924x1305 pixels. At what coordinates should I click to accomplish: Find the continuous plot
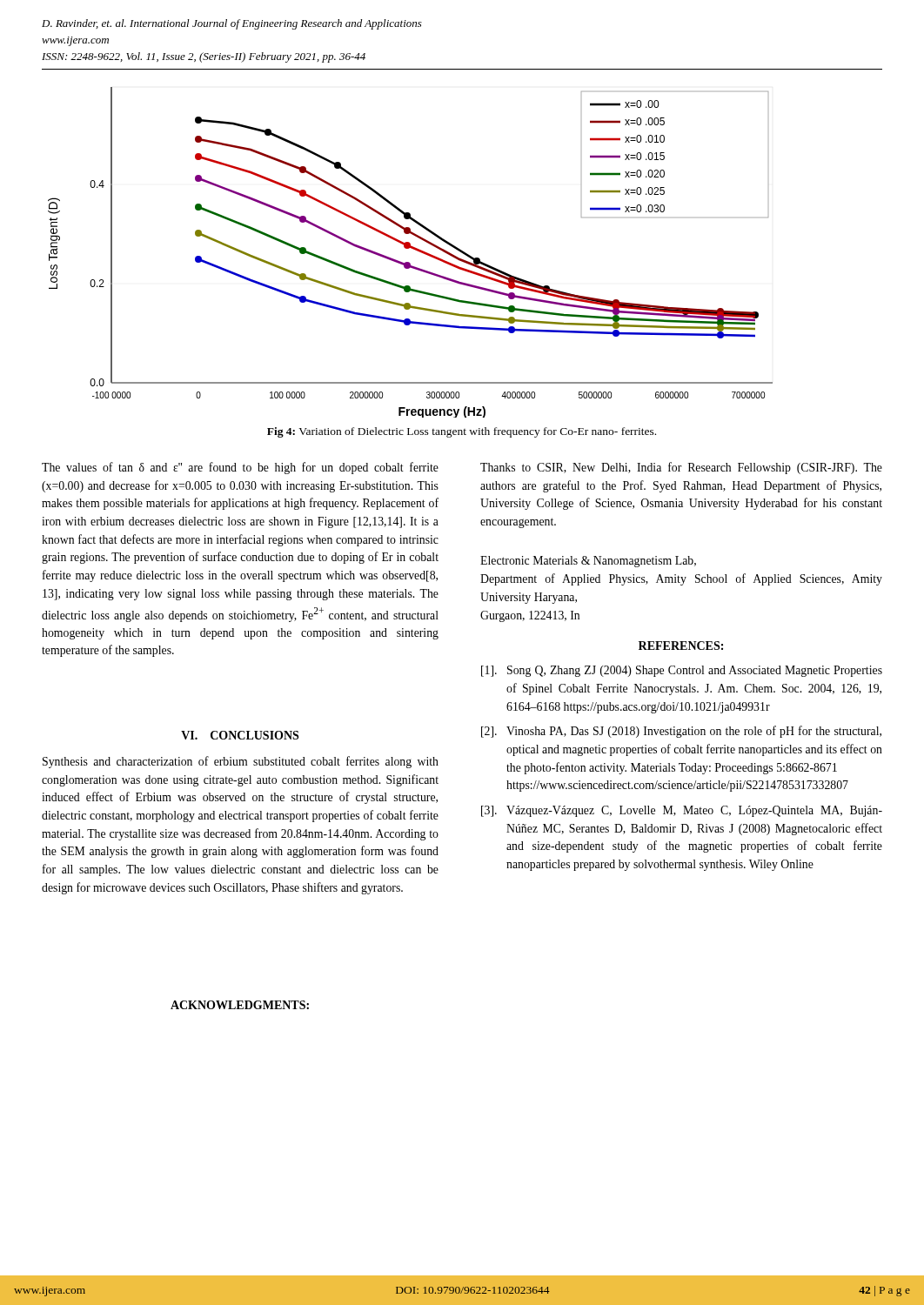point(462,250)
